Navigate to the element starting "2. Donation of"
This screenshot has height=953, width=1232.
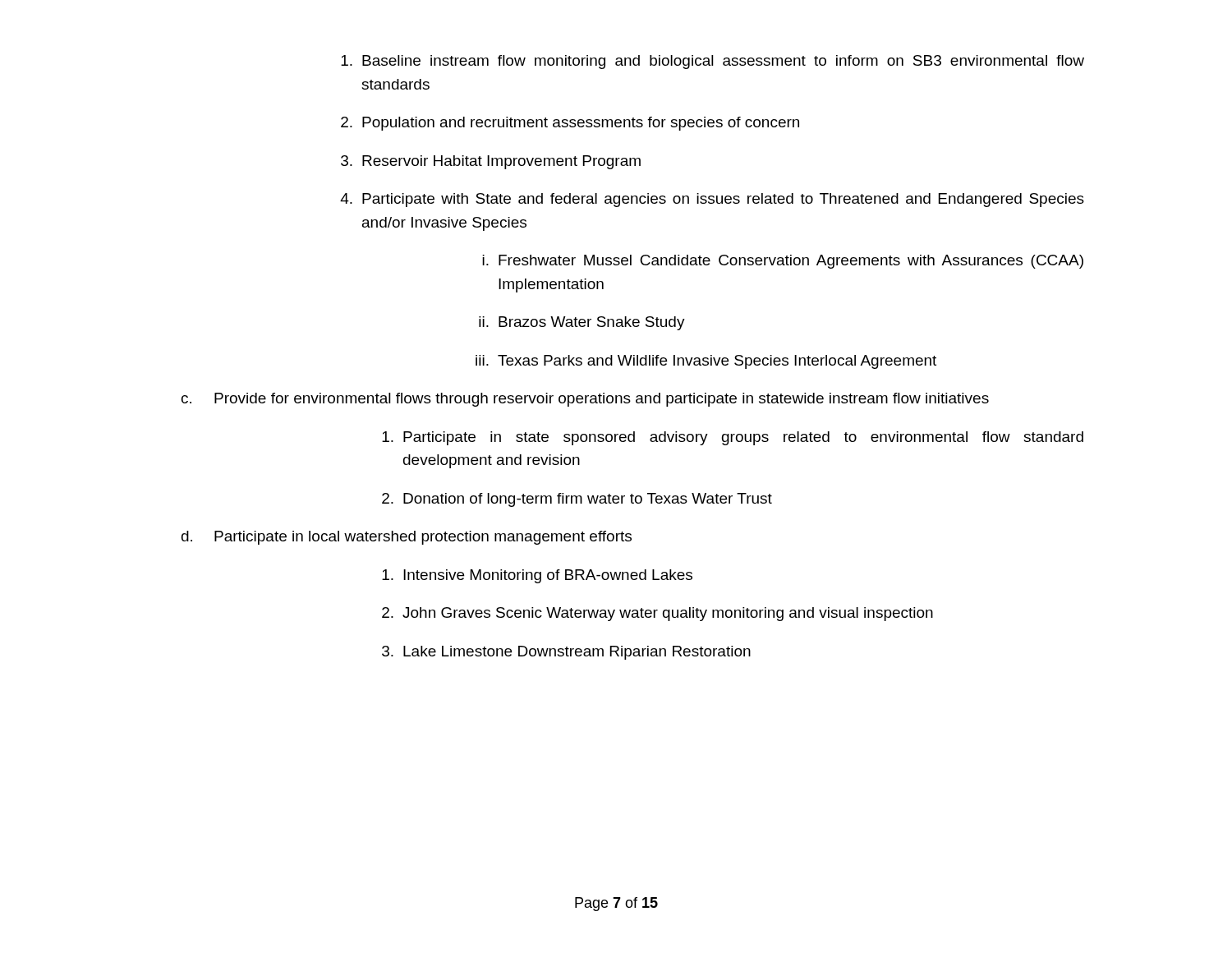click(723, 498)
